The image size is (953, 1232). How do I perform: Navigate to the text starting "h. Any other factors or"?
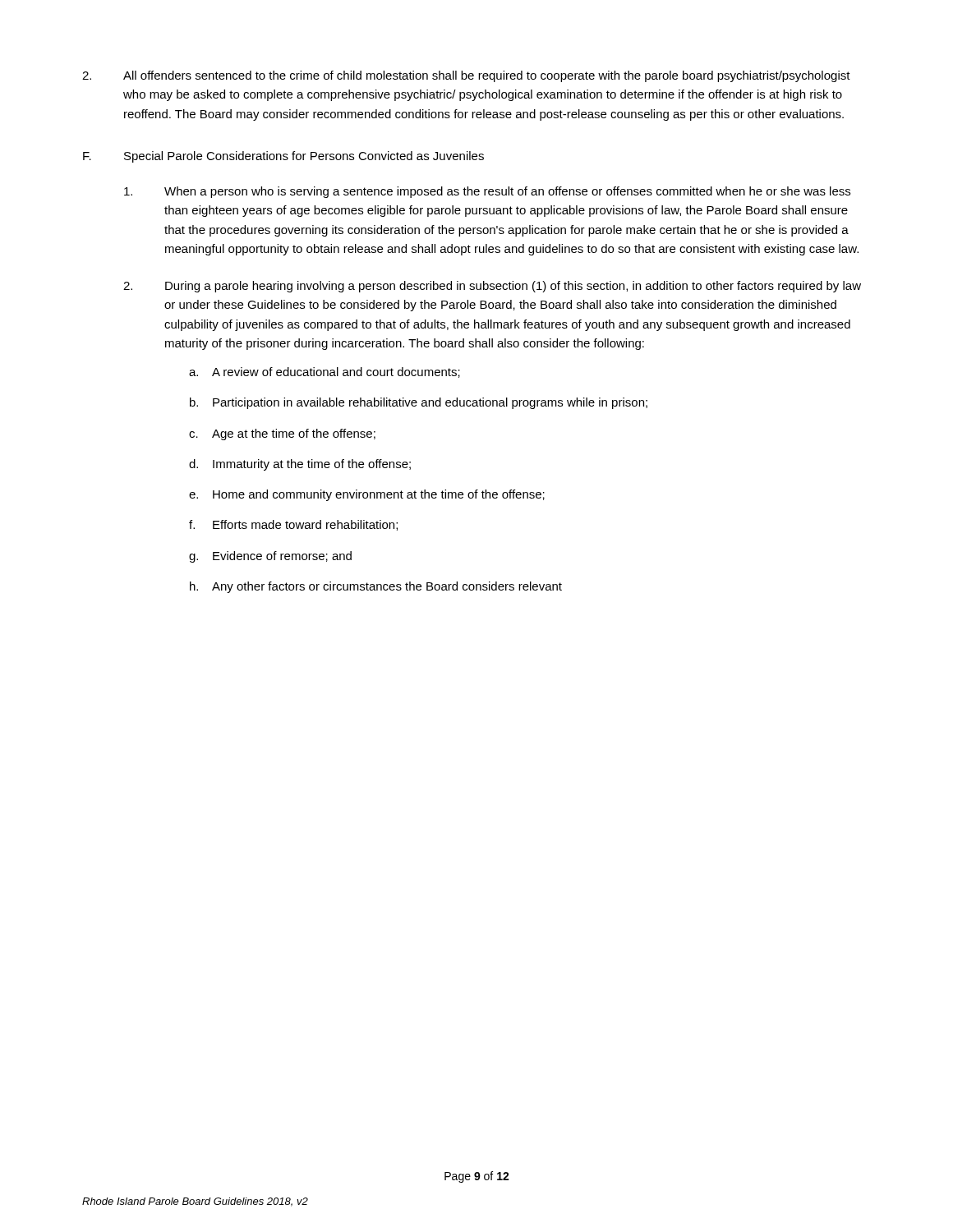530,586
